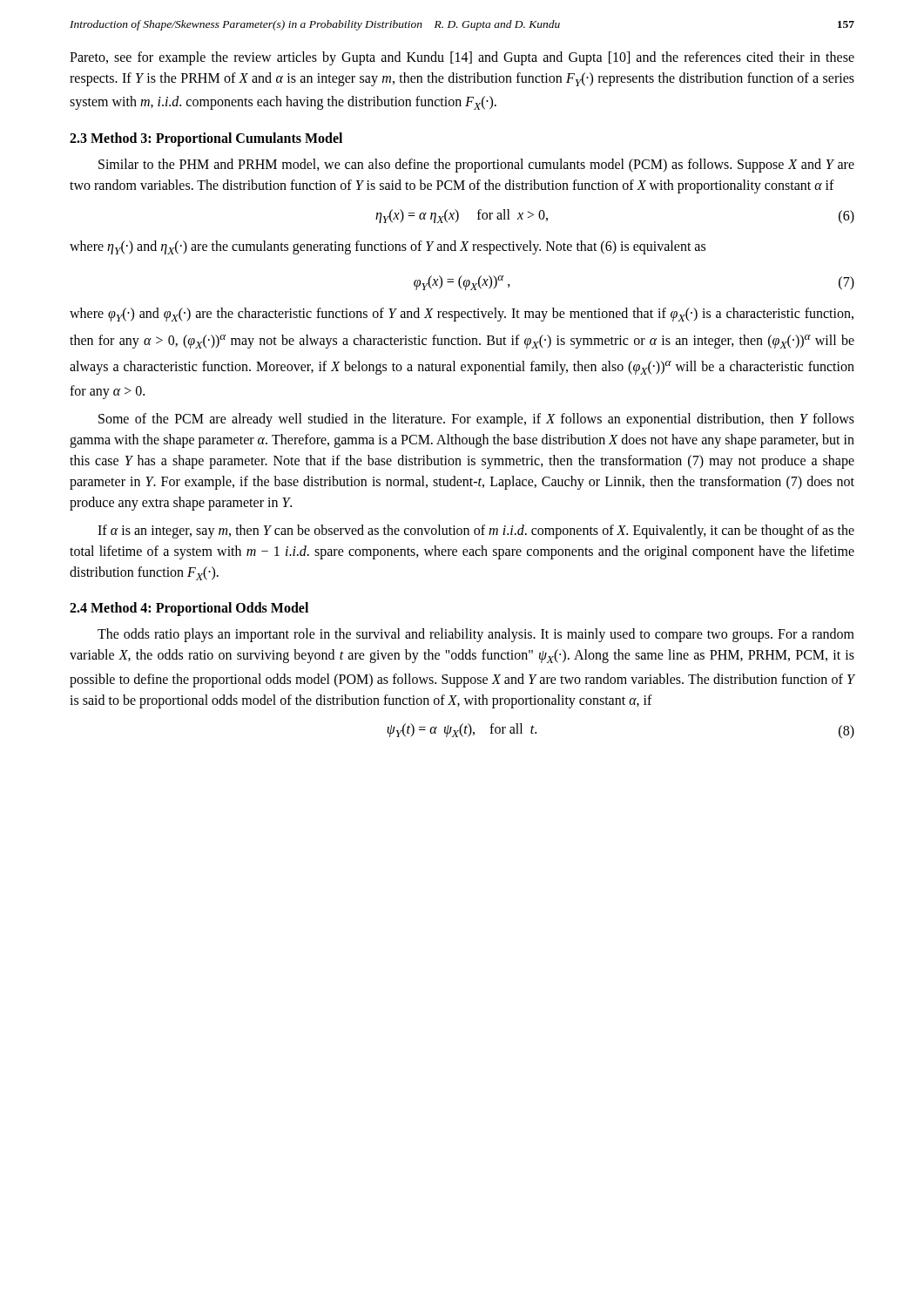Find the text block containing "If α is an integer, say"

click(x=462, y=553)
